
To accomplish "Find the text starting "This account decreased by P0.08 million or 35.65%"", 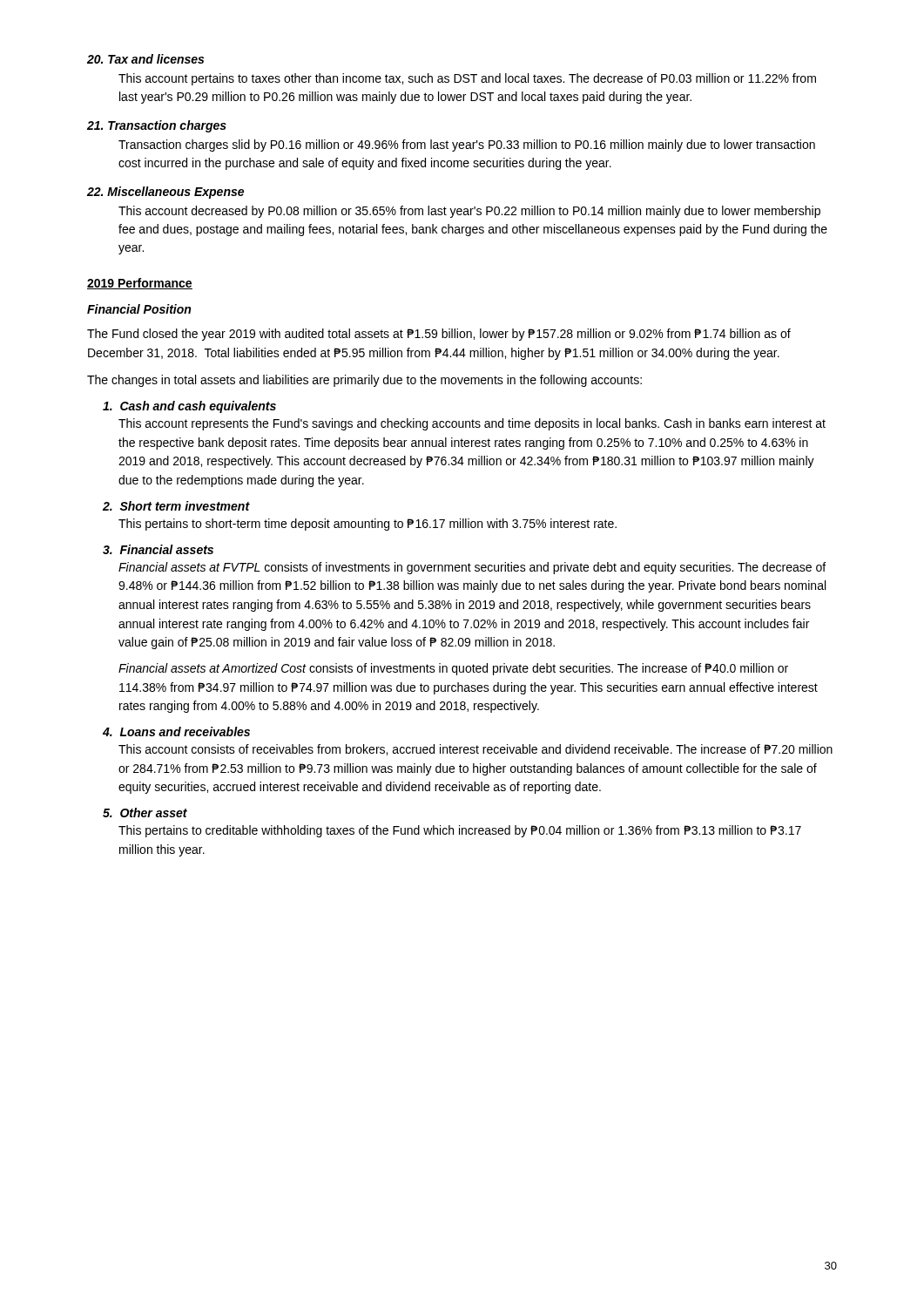I will tap(473, 229).
